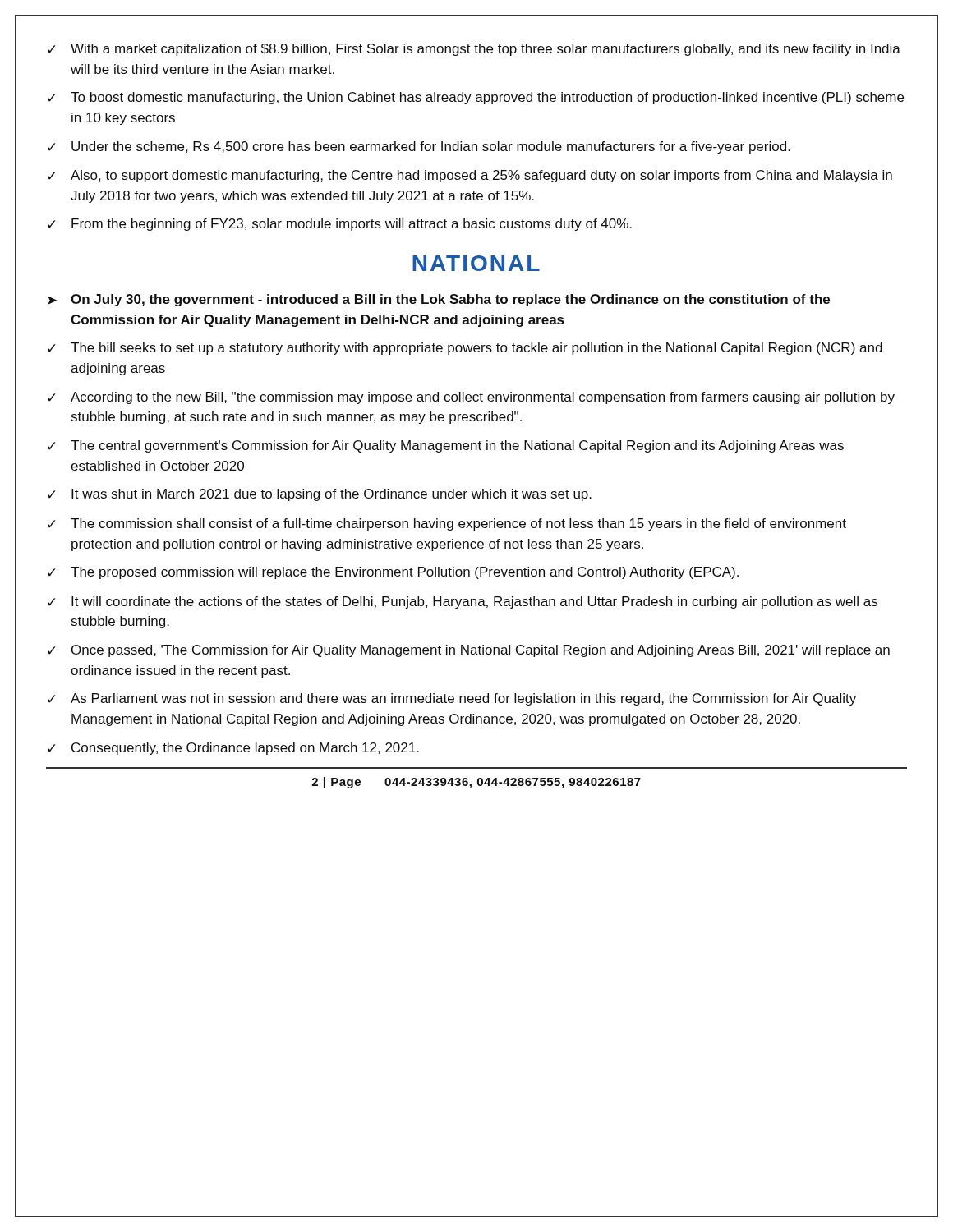Point to the block beginning "✓ The bill seeks"
953x1232 pixels.
pyautogui.click(x=476, y=359)
